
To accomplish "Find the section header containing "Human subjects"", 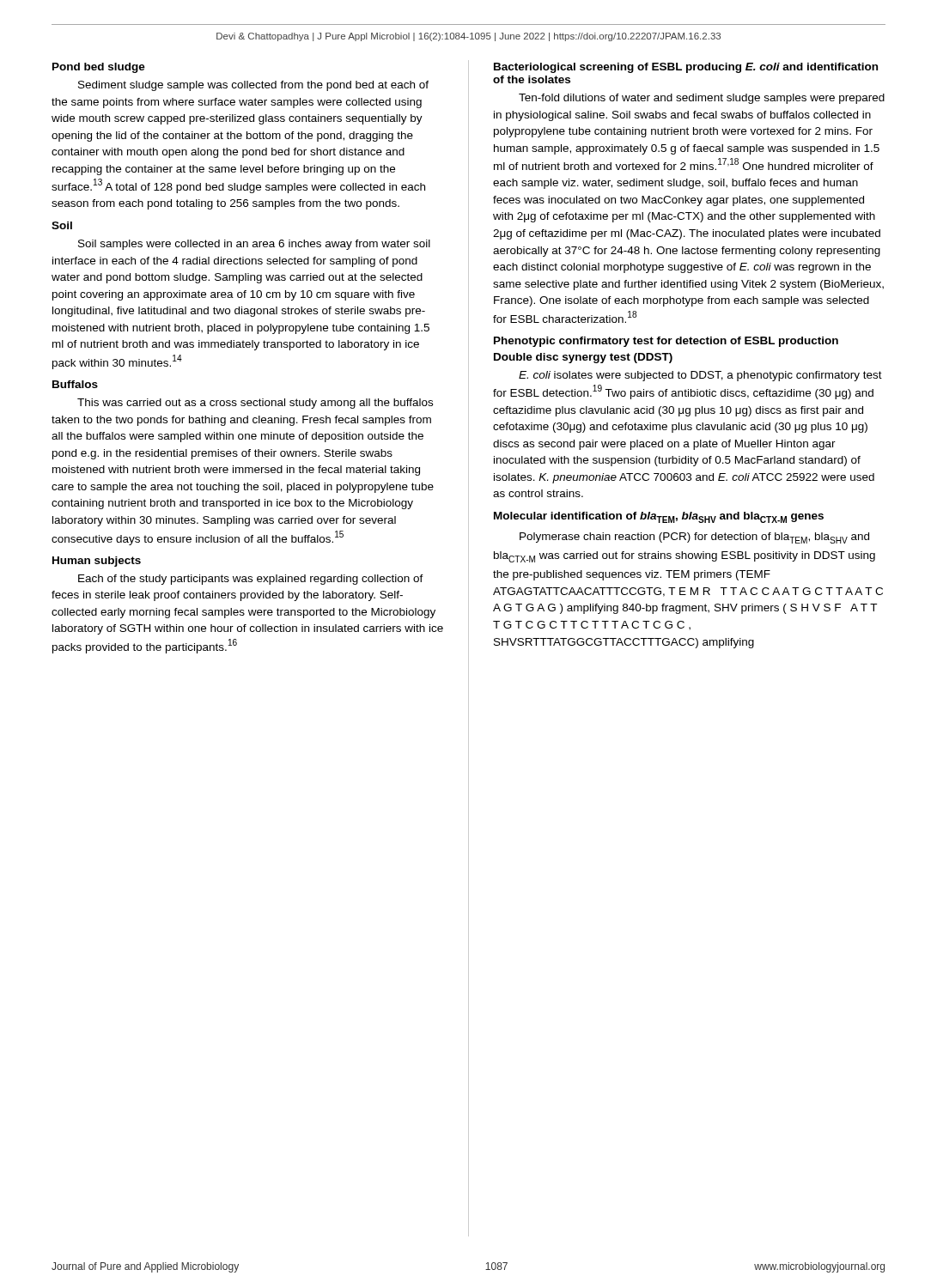I will pyautogui.click(x=96, y=560).
